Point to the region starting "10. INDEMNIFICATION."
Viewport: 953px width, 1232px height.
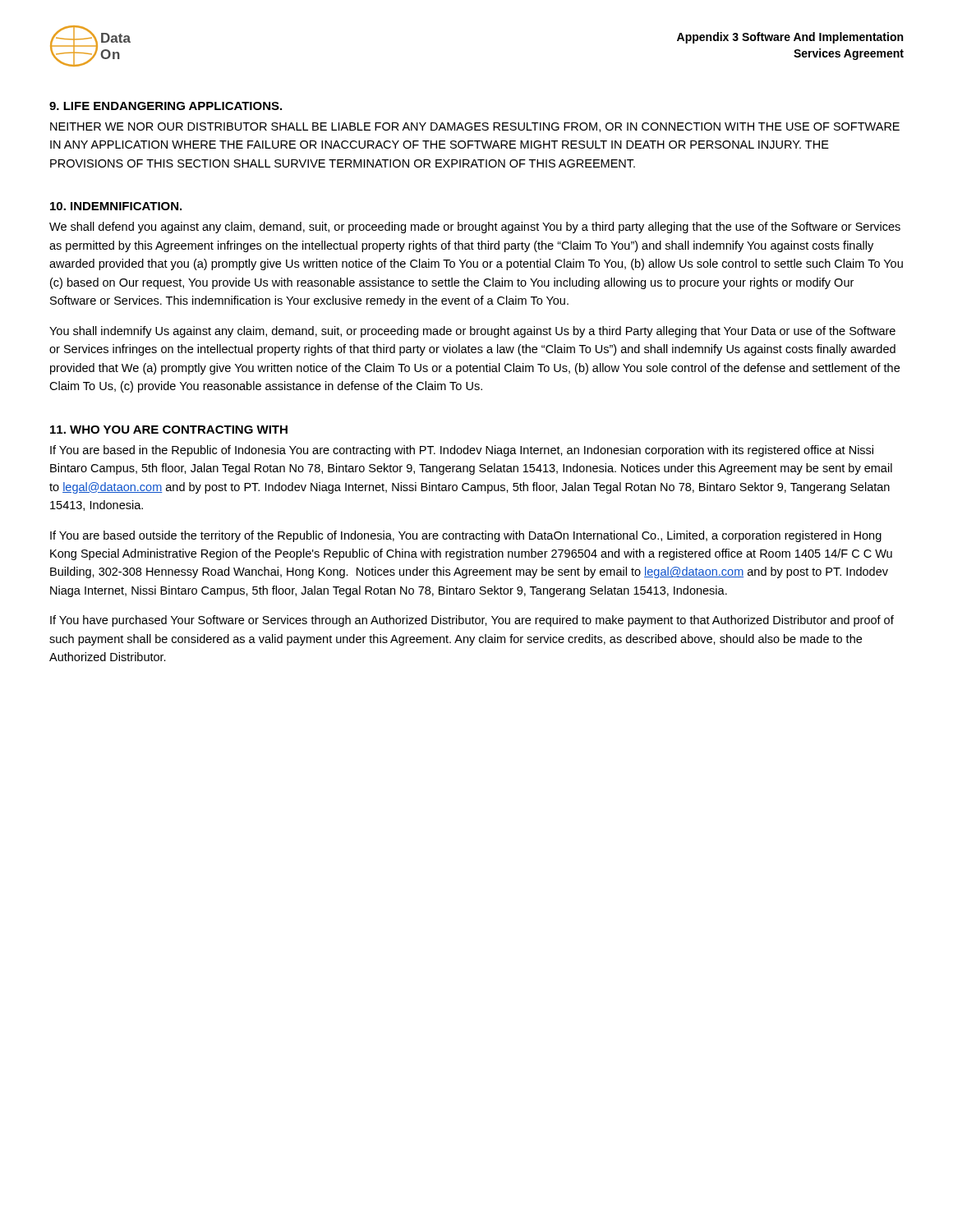[116, 206]
